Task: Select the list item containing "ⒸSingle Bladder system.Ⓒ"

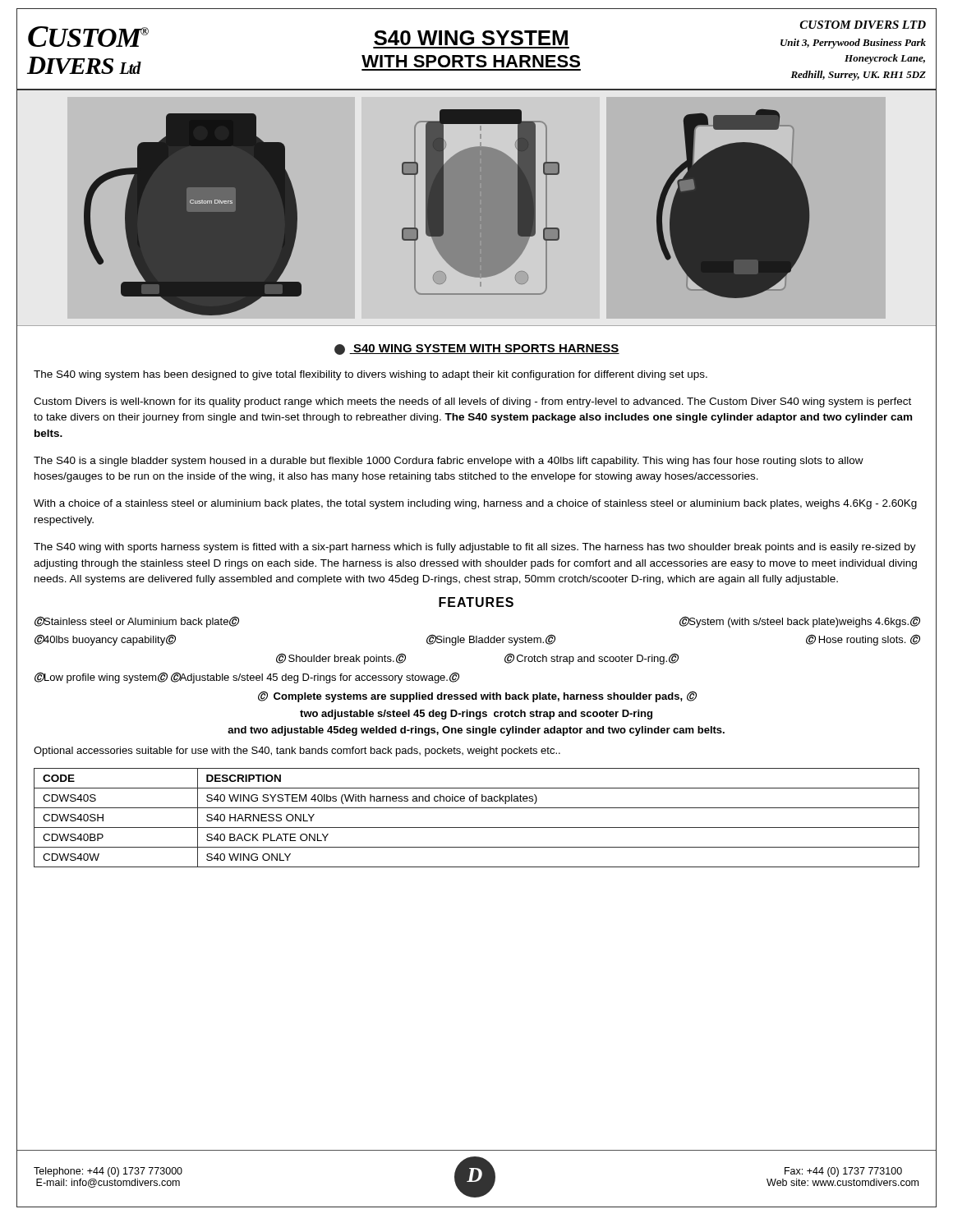Action: [x=490, y=640]
